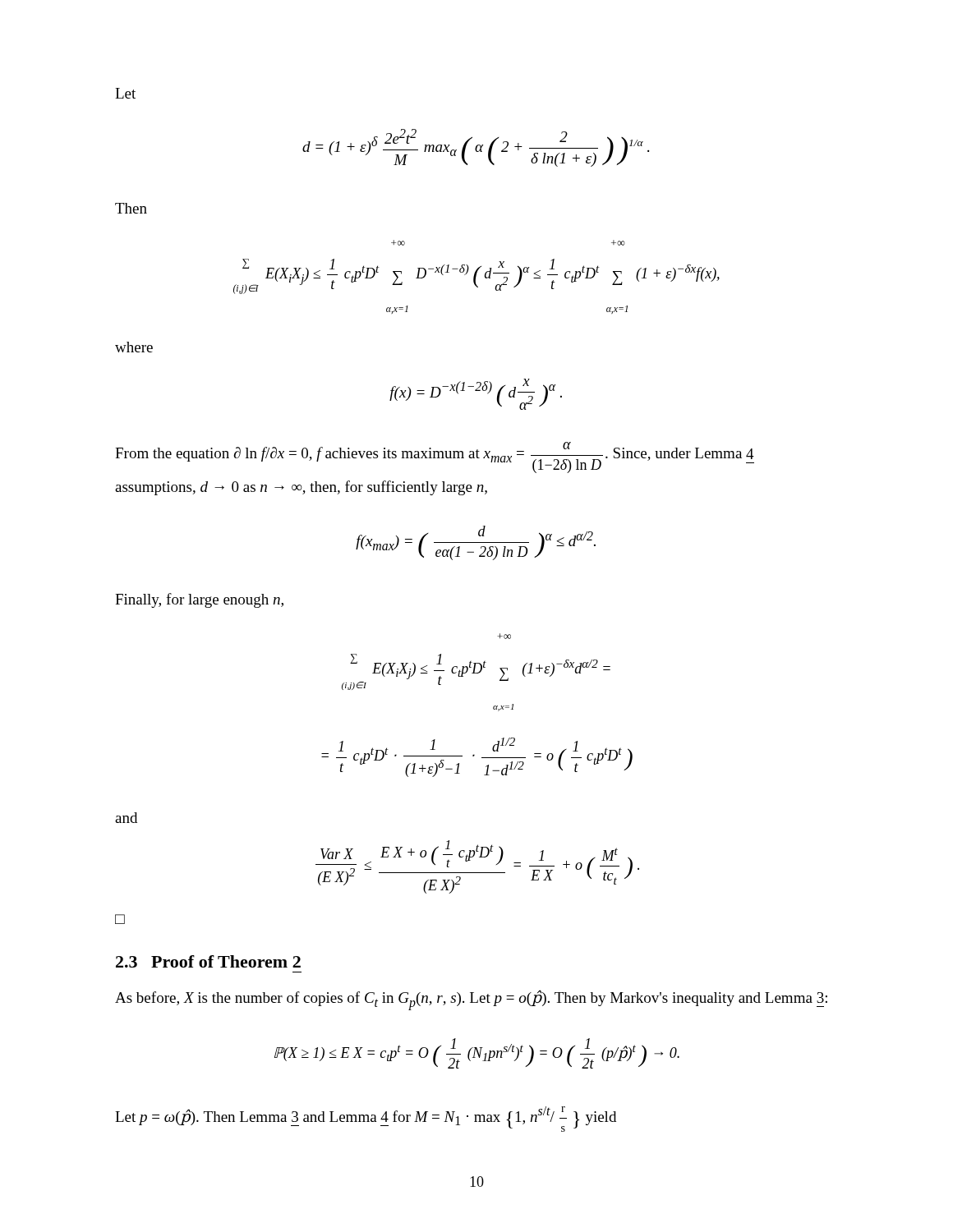Point to "Finally, for large enough n,"
The image size is (953, 1232).
point(200,599)
